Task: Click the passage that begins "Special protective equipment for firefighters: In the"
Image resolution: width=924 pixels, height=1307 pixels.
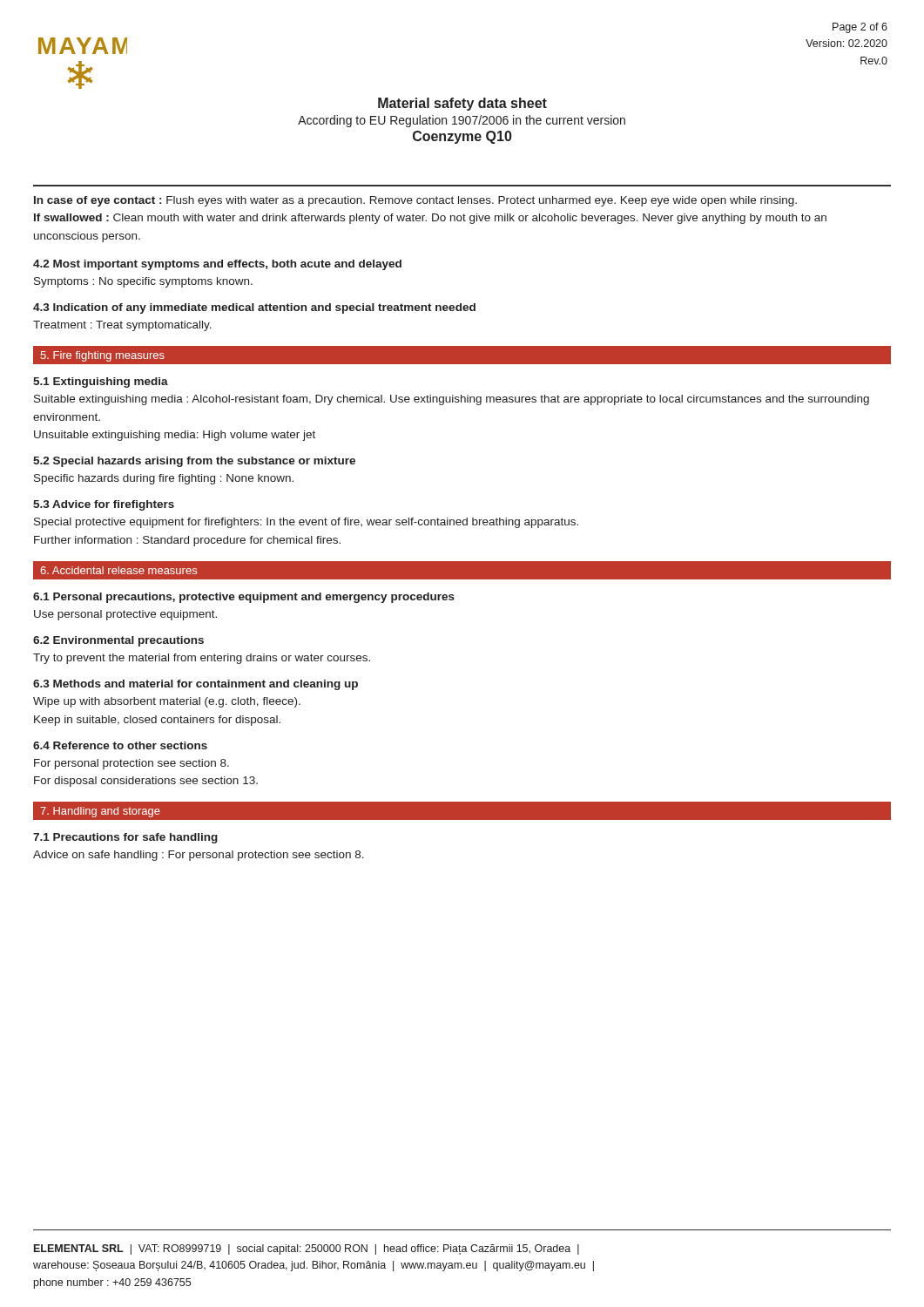Action: point(306,531)
